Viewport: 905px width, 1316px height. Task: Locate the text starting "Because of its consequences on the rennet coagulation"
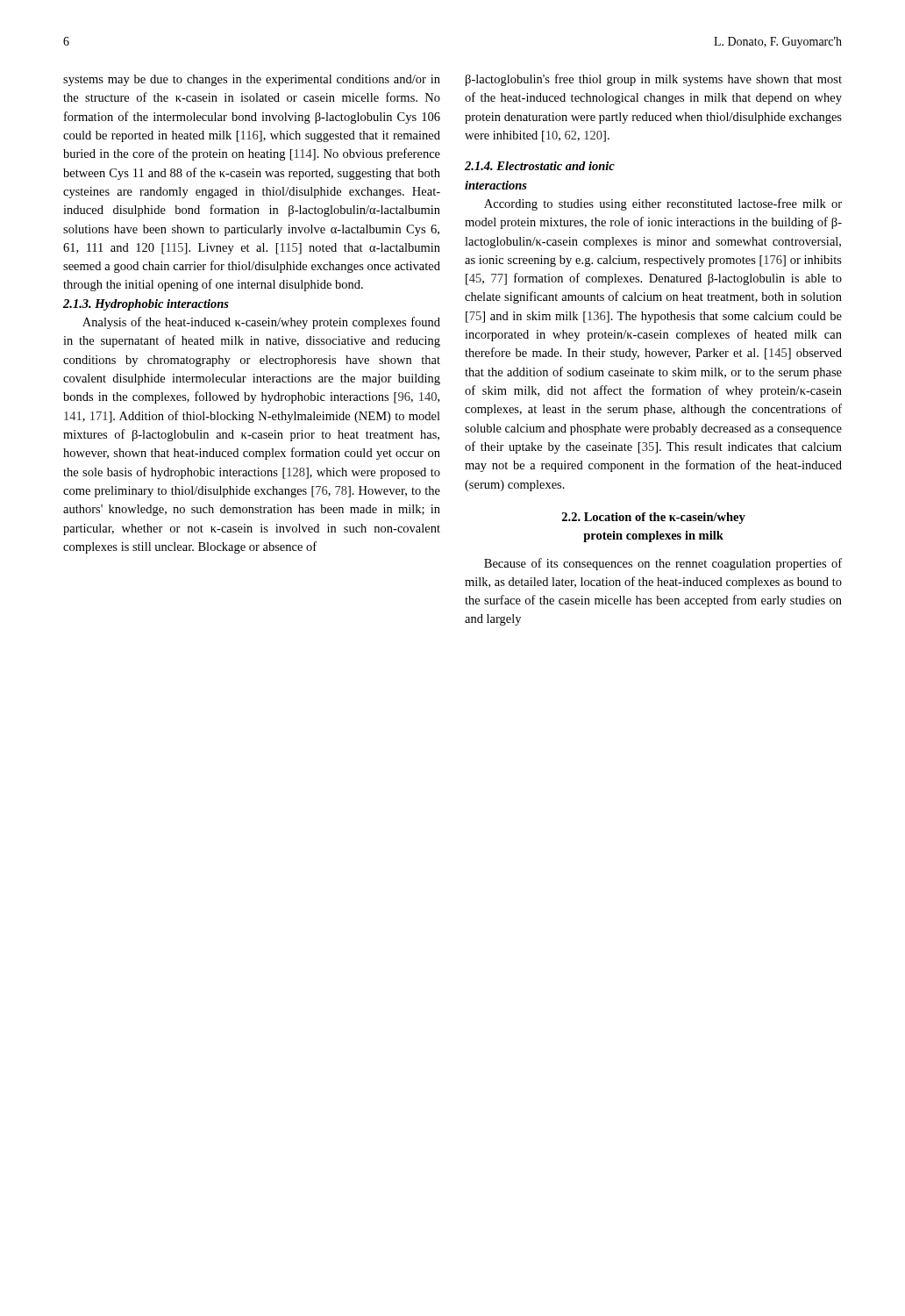click(x=653, y=591)
